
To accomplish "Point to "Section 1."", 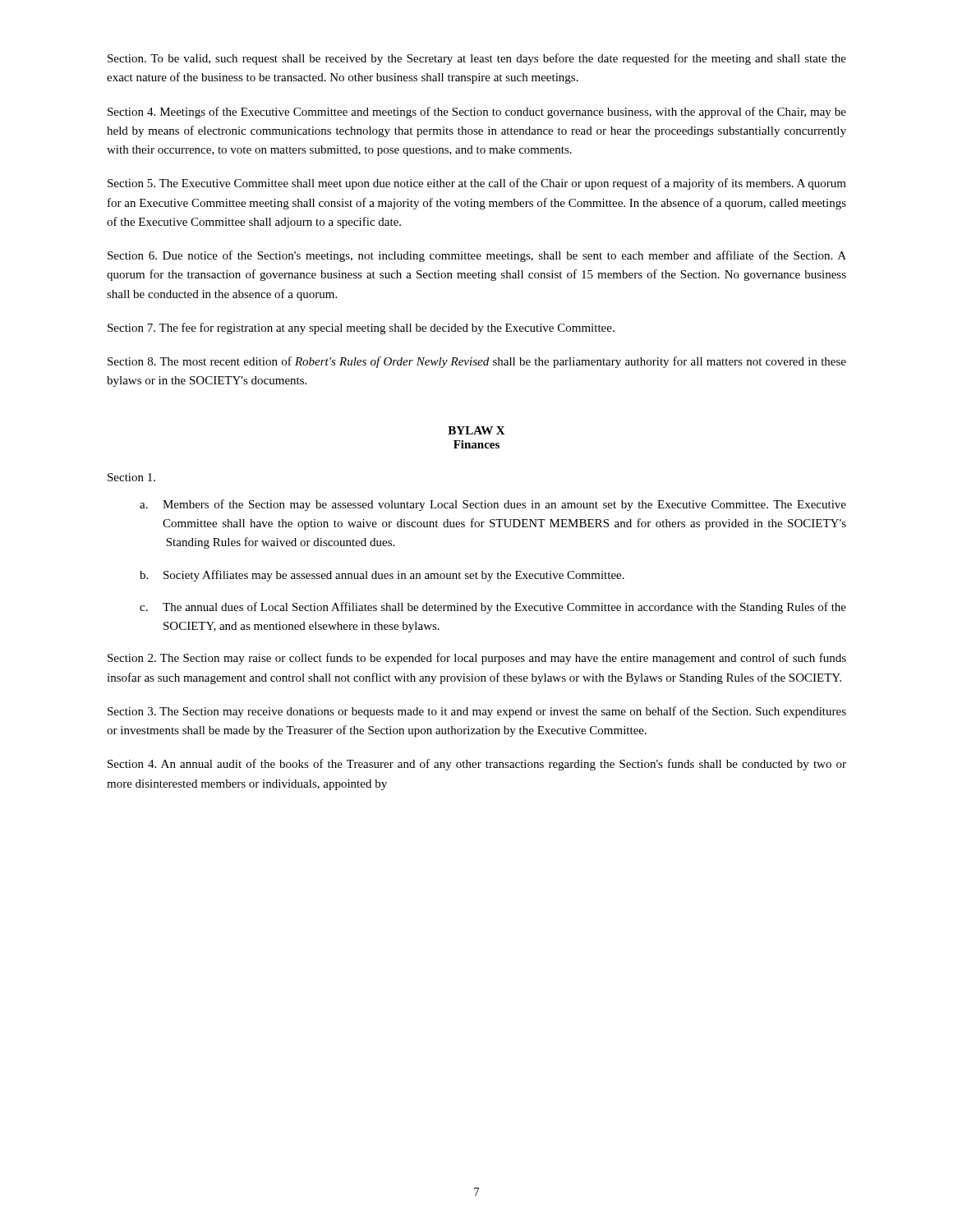I will click(x=131, y=477).
